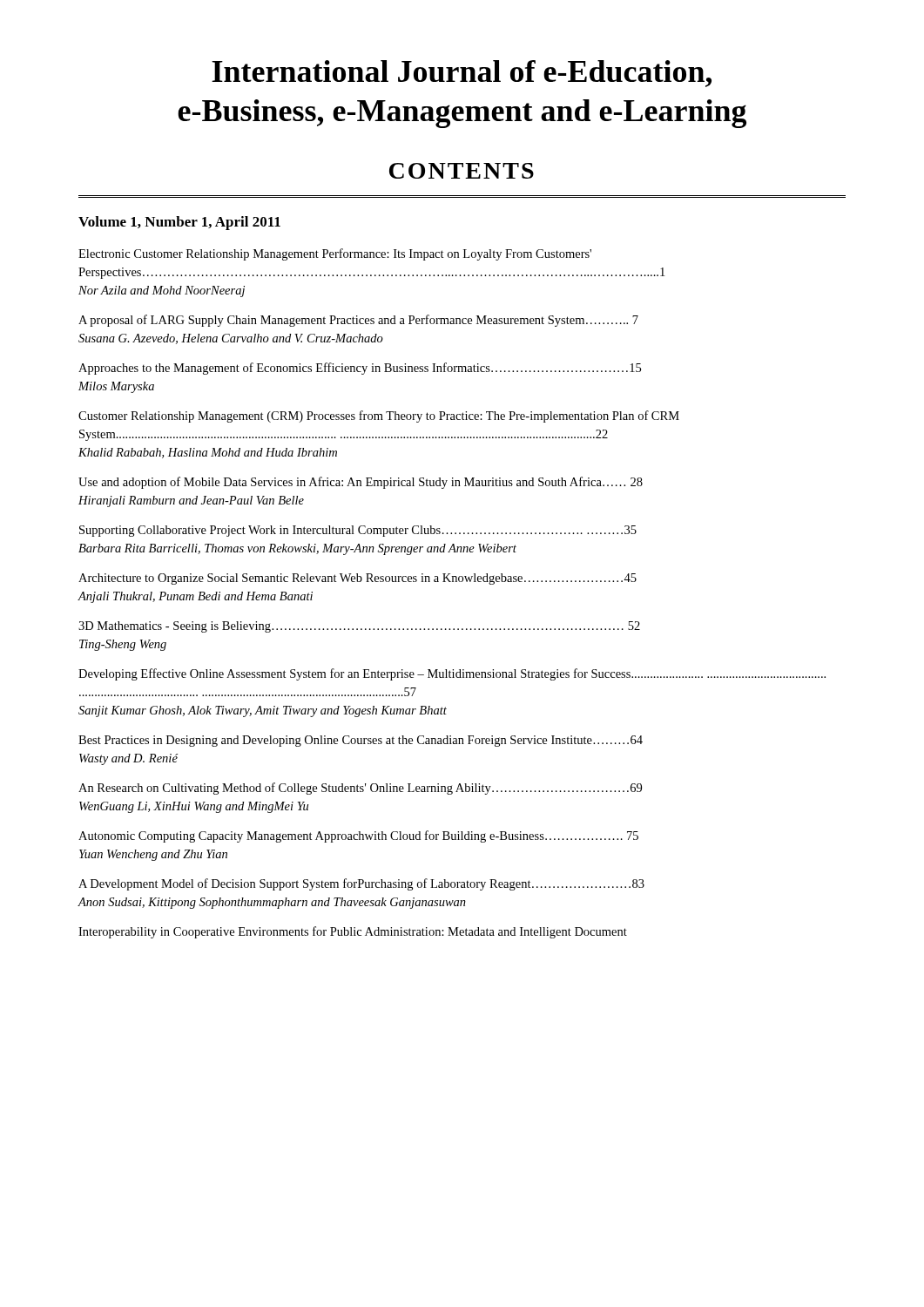Locate the list item that says "Developing Effective Online Assessment System for"
924x1307 pixels.
pos(452,674)
